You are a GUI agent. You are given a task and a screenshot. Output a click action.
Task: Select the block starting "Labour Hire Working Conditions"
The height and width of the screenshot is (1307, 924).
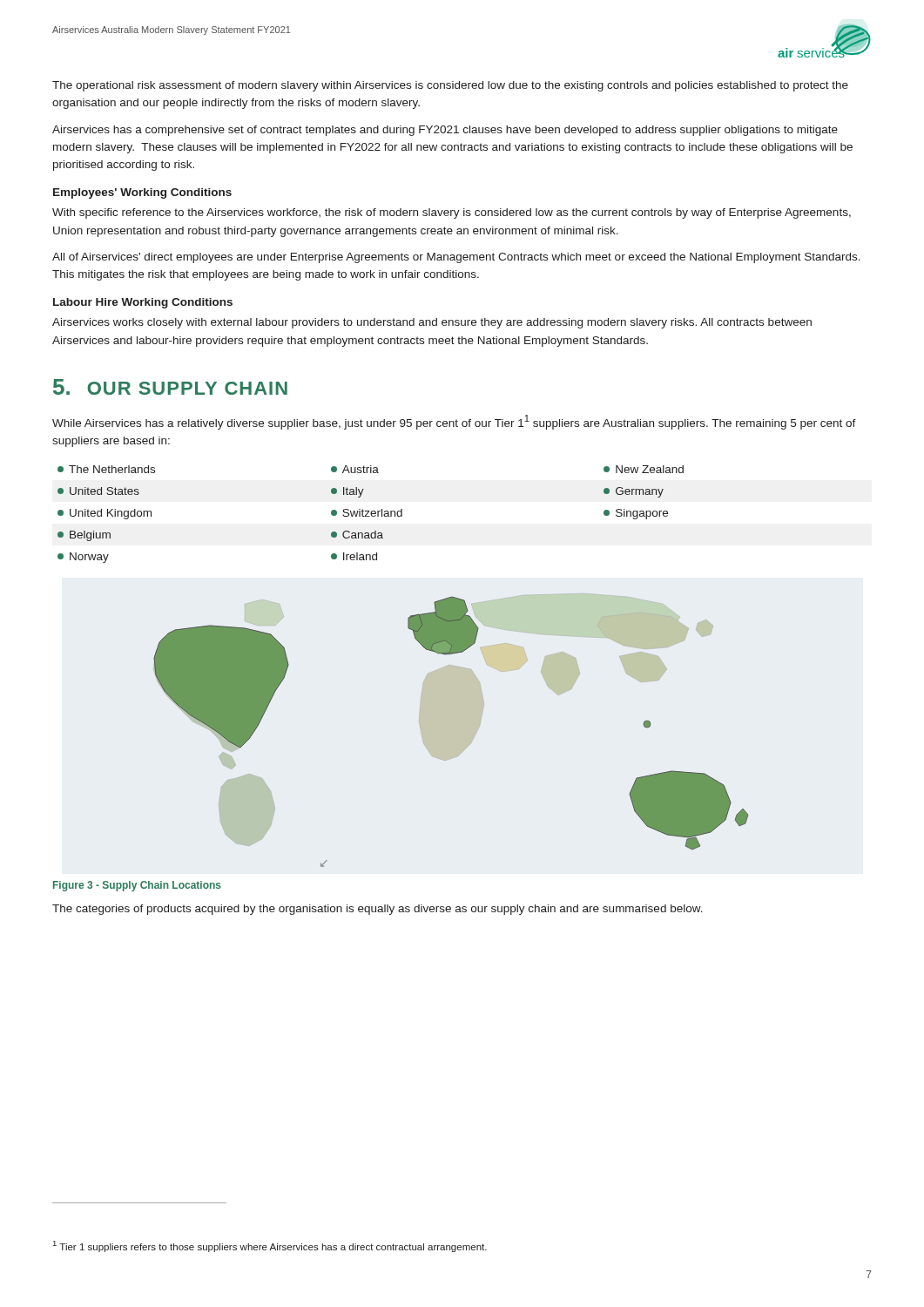pyautogui.click(x=143, y=302)
